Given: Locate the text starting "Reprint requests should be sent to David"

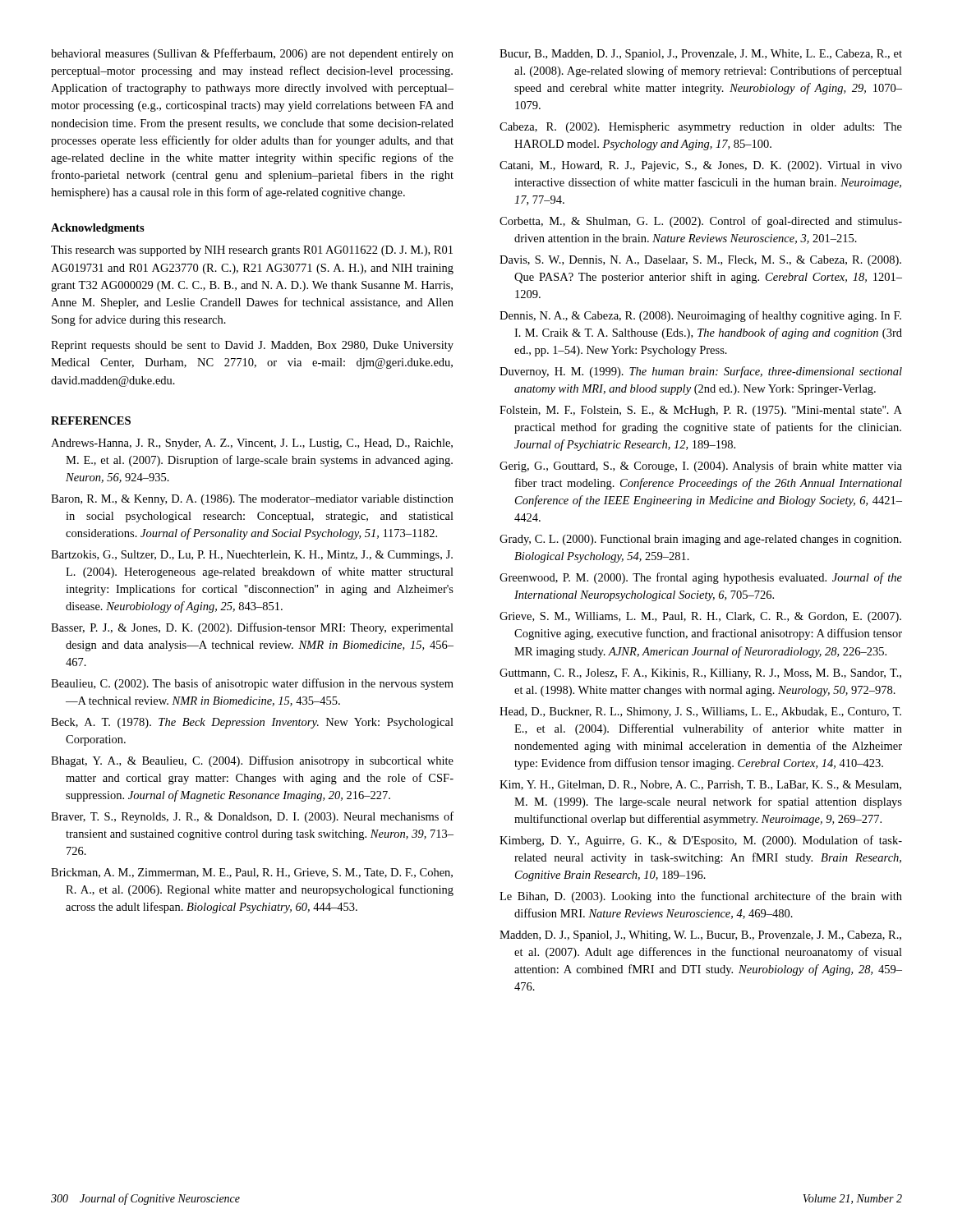Looking at the screenshot, I should coord(252,363).
